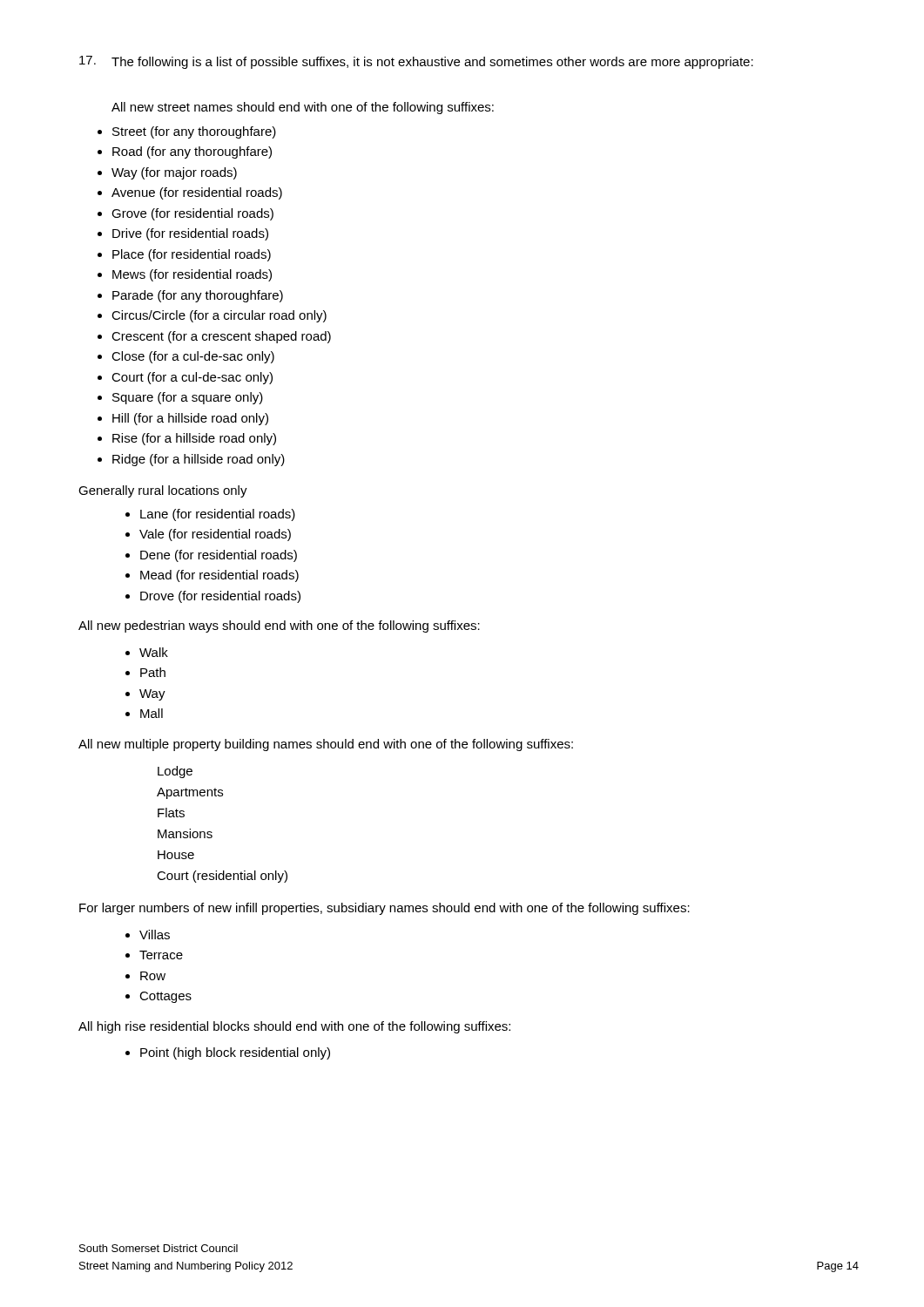Viewport: 924px width, 1307px height.
Task: Point to "Road (for any thoroughfare)"
Action: pyautogui.click(x=192, y=151)
